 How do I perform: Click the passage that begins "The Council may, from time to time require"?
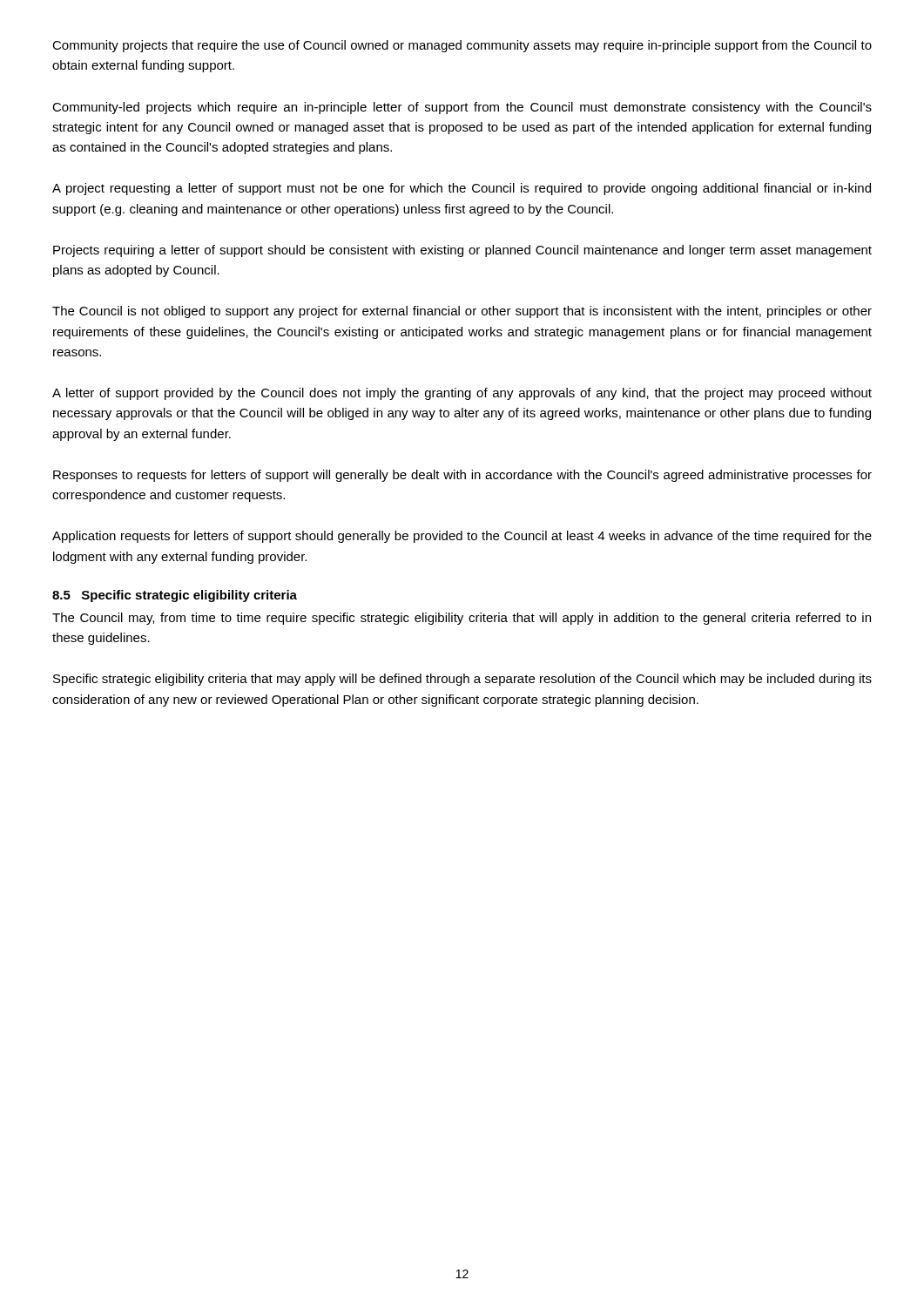(x=462, y=627)
